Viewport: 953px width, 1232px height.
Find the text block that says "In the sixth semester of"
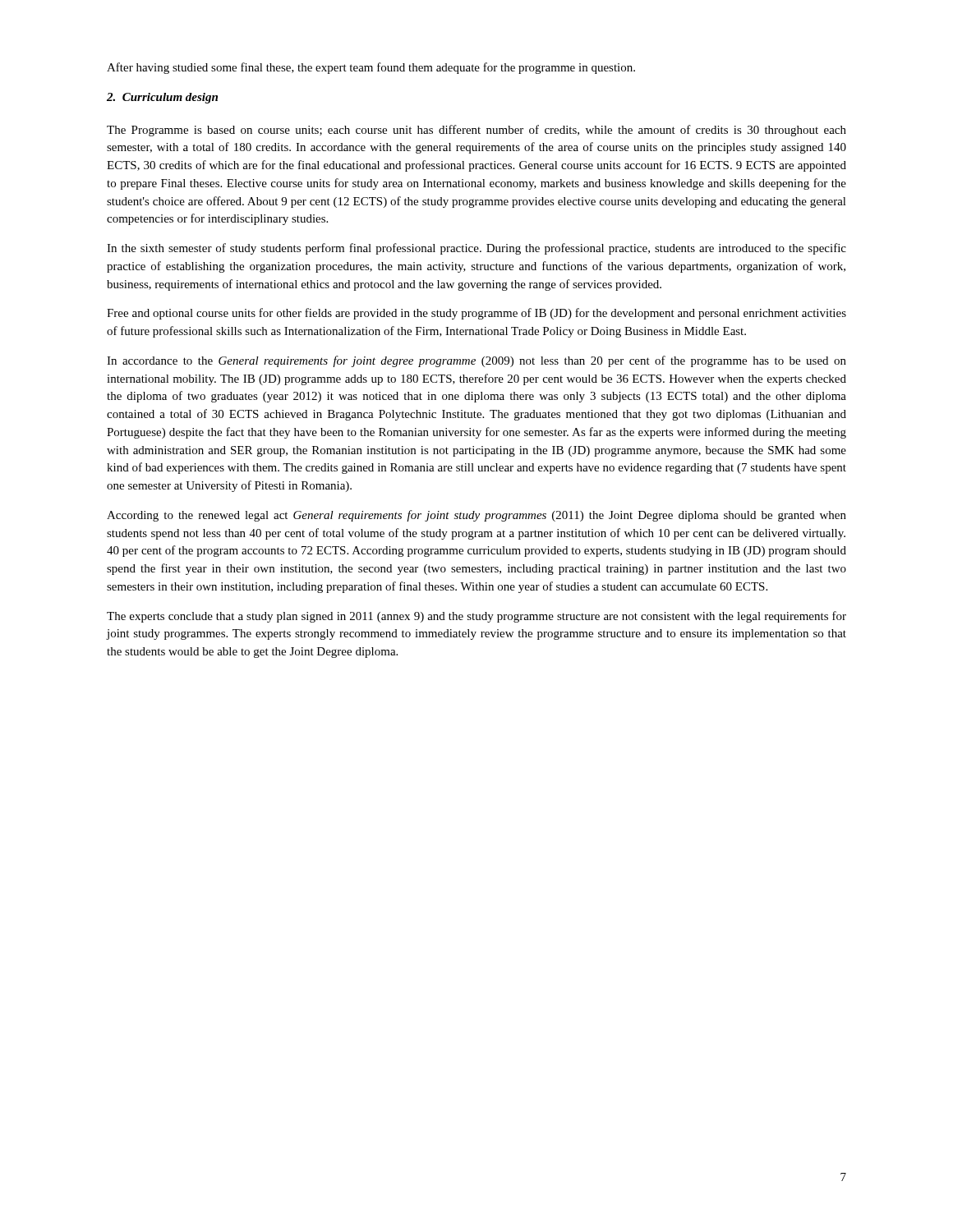coord(476,267)
